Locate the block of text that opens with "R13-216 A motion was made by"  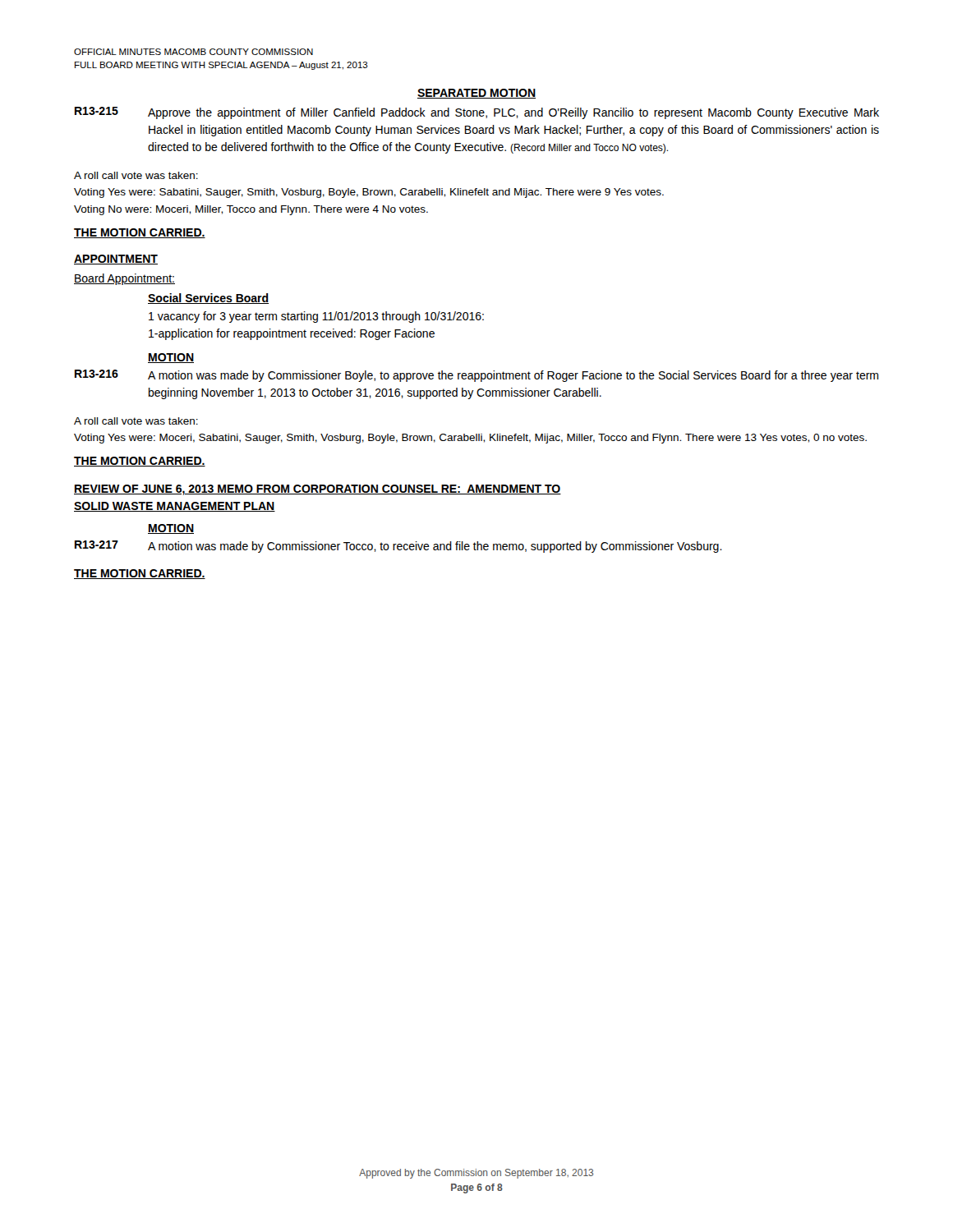[476, 384]
